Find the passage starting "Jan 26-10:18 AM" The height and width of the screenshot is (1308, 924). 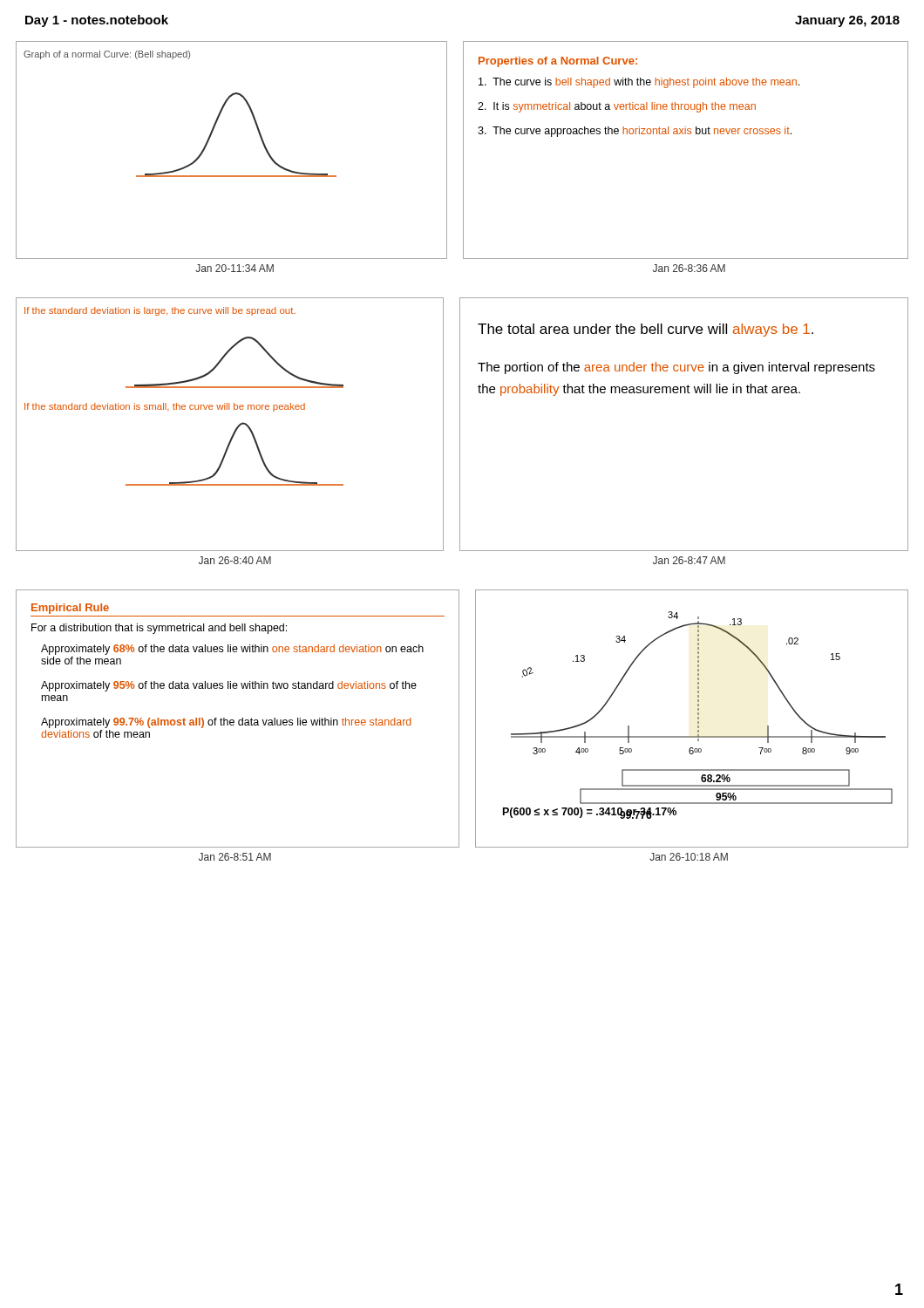click(689, 857)
